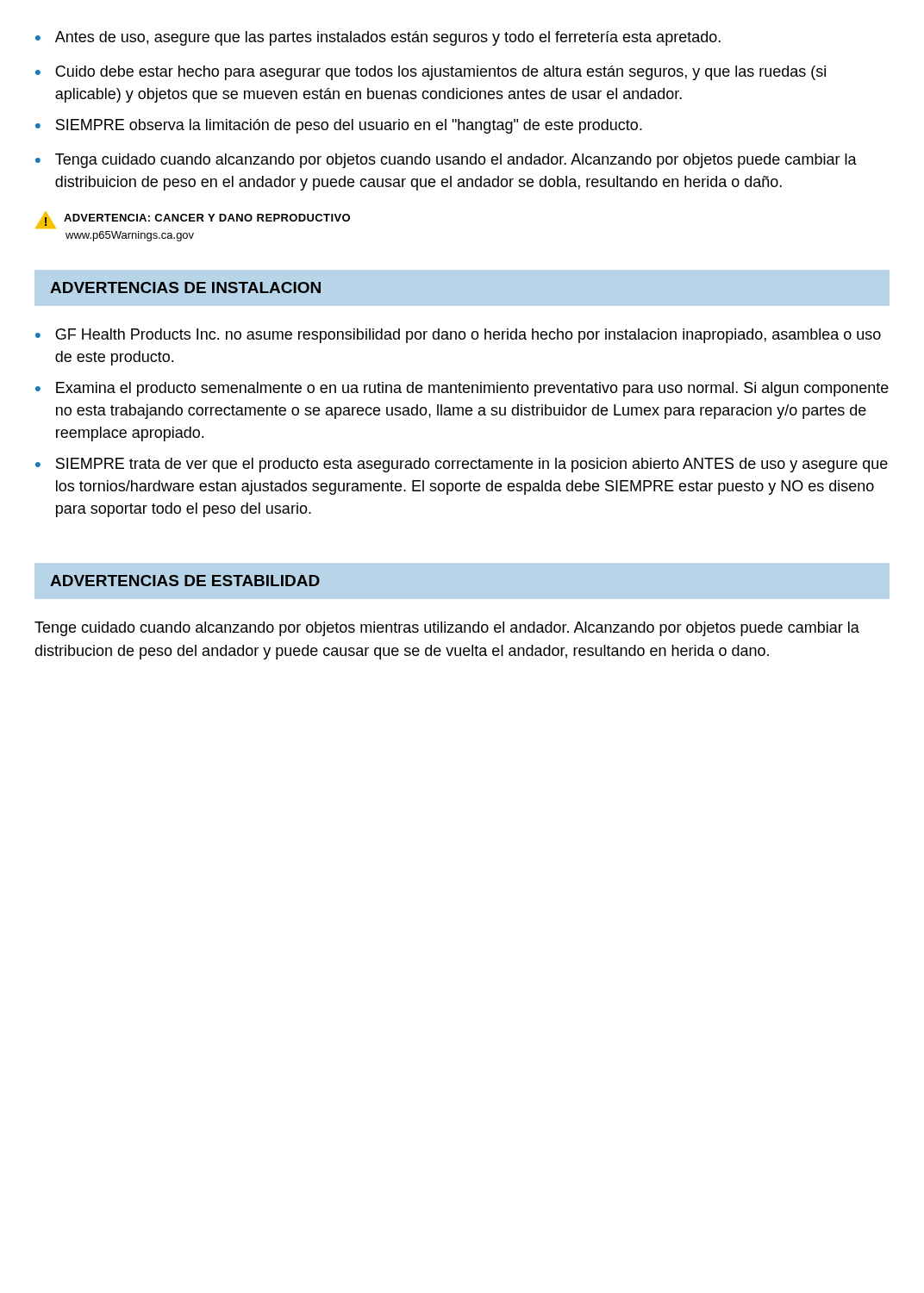924x1293 pixels.
Task: Find the passage starting "• Examina el"
Action: pyautogui.click(x=462, y=410)
